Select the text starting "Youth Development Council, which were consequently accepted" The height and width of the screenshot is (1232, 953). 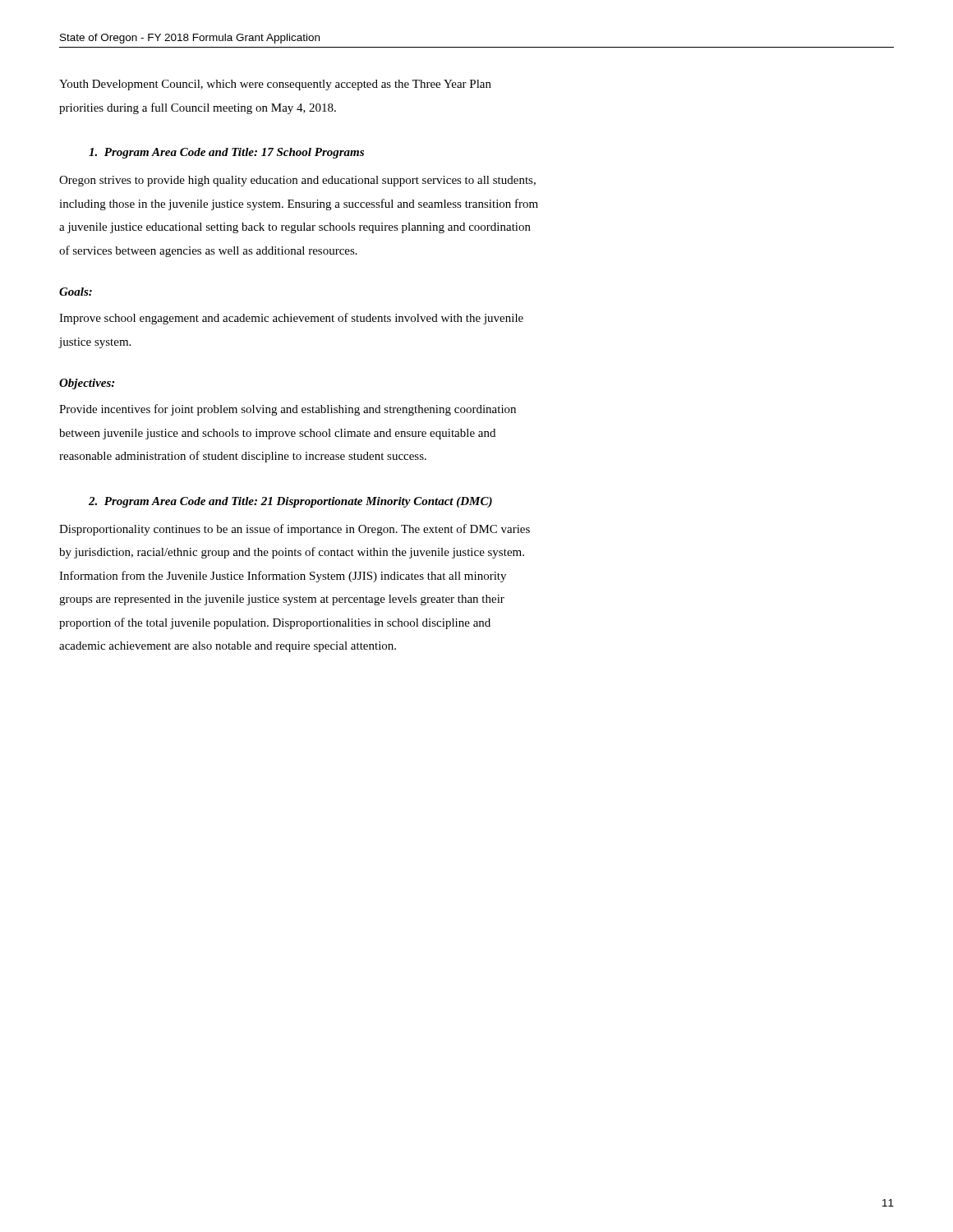[x=275, y=95]
